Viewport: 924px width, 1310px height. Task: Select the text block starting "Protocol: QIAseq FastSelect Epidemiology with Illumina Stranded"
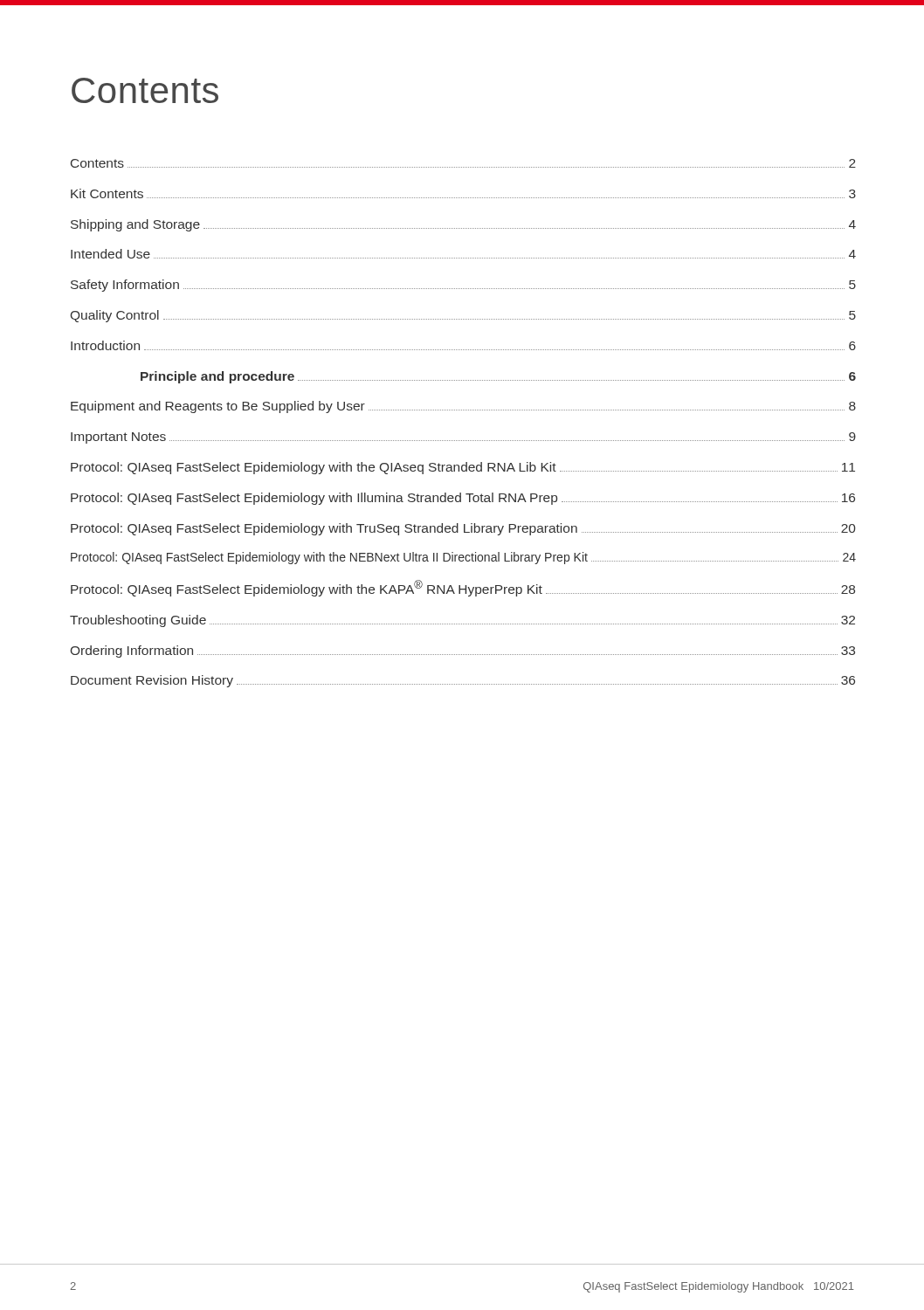(463, 498)
